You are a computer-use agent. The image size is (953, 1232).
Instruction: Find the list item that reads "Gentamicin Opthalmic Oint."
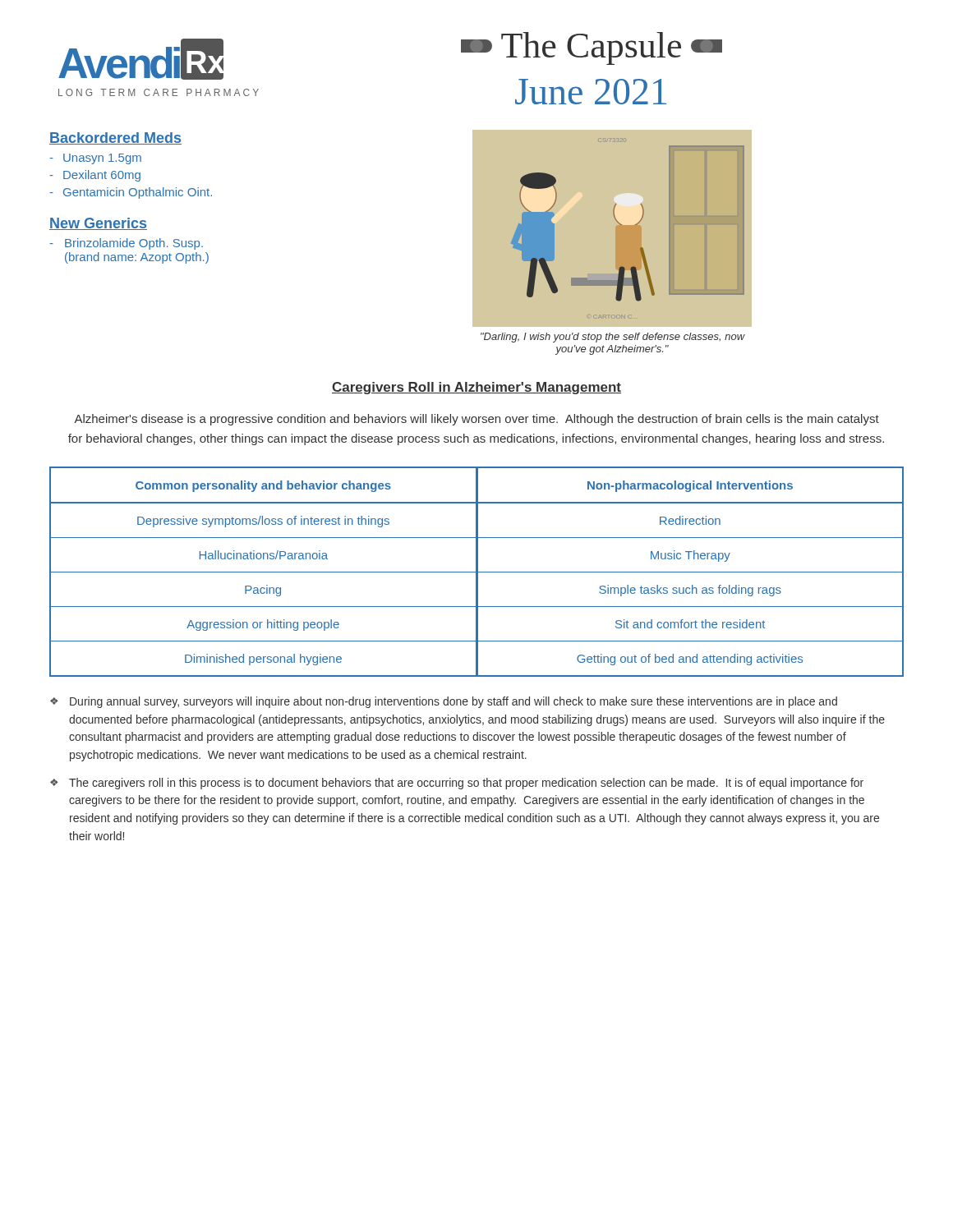point(138,192)
